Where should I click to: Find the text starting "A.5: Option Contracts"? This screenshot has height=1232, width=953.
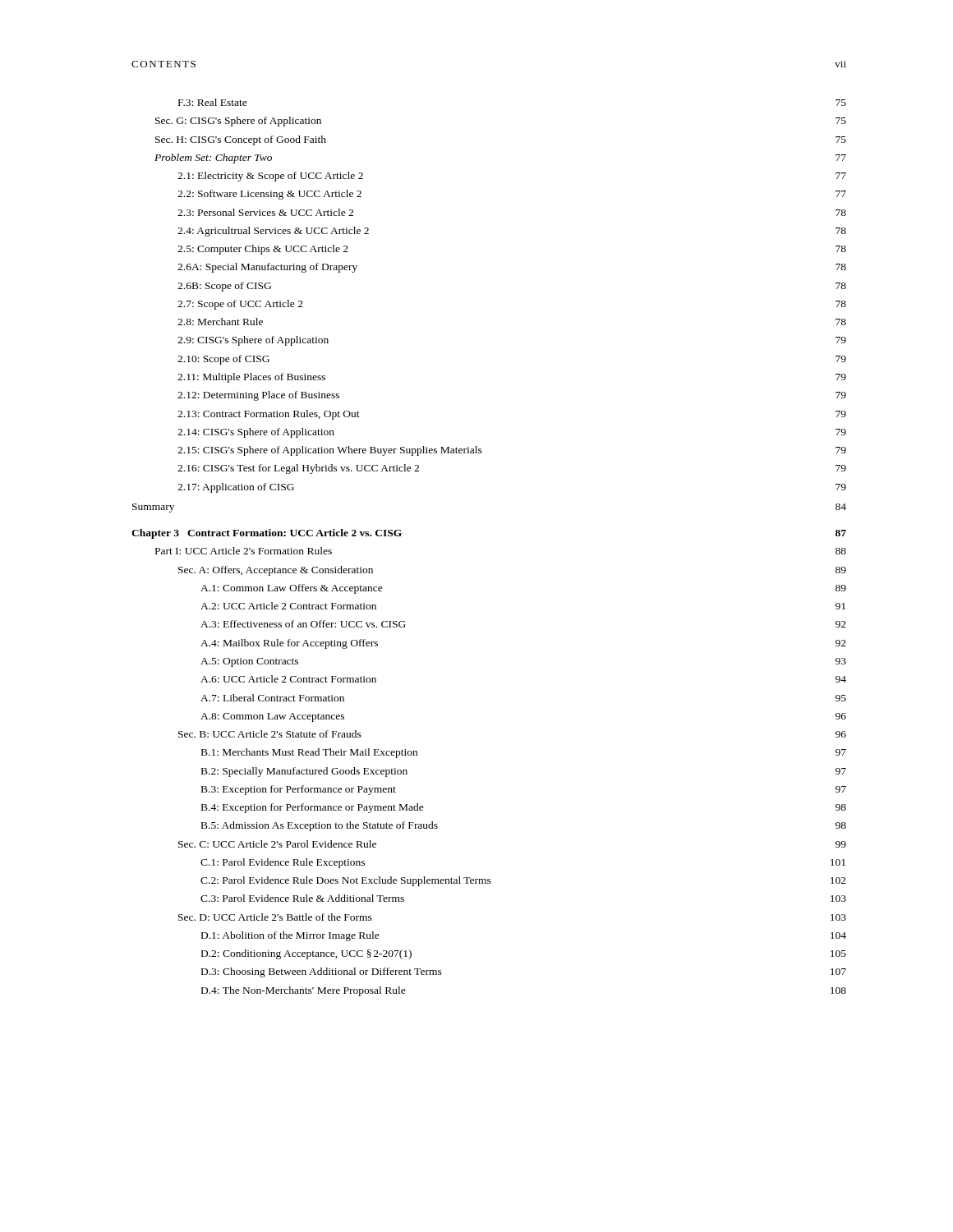click(x=249, y=662)
